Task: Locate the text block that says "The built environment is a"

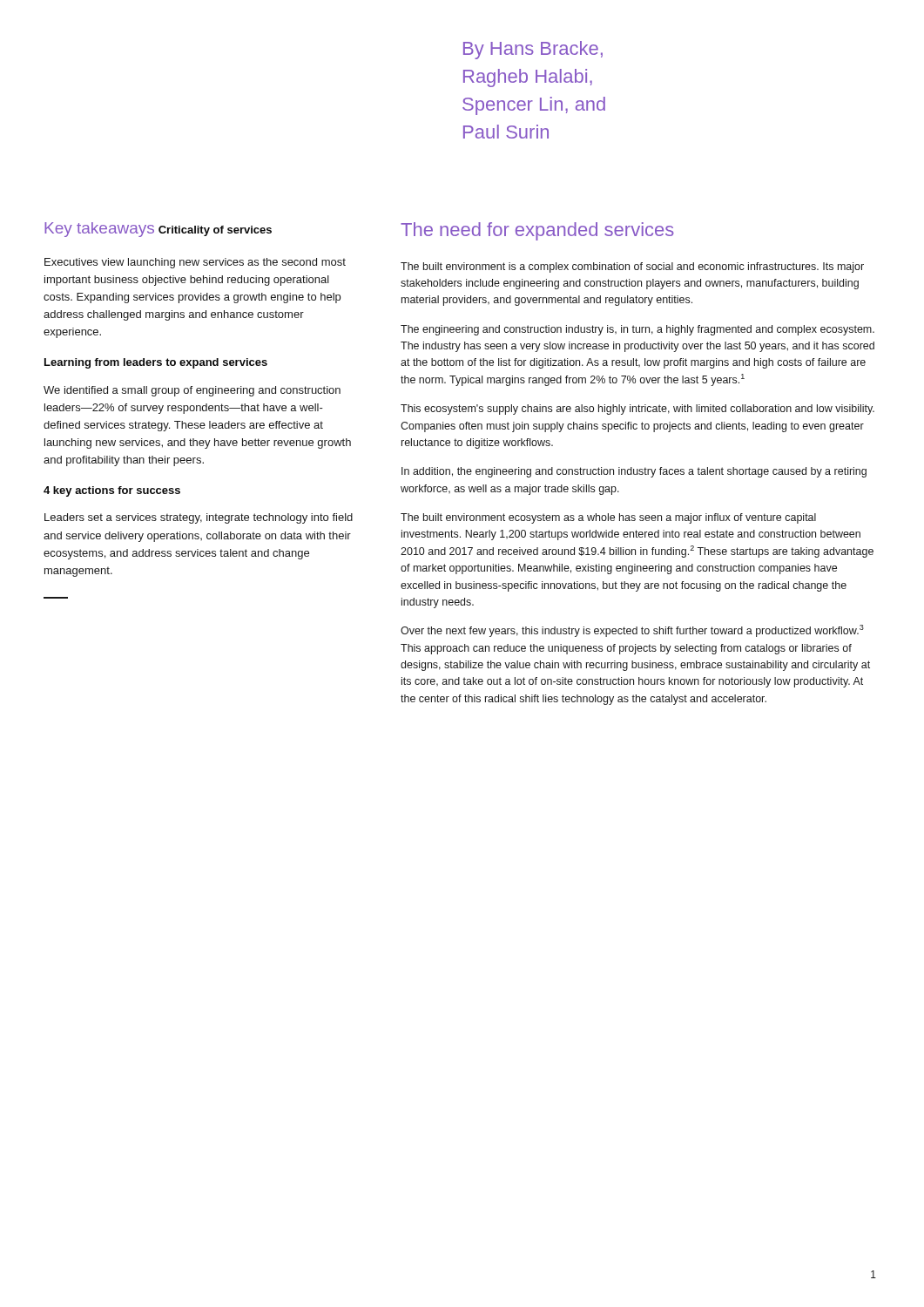Action: click(640, 284)
